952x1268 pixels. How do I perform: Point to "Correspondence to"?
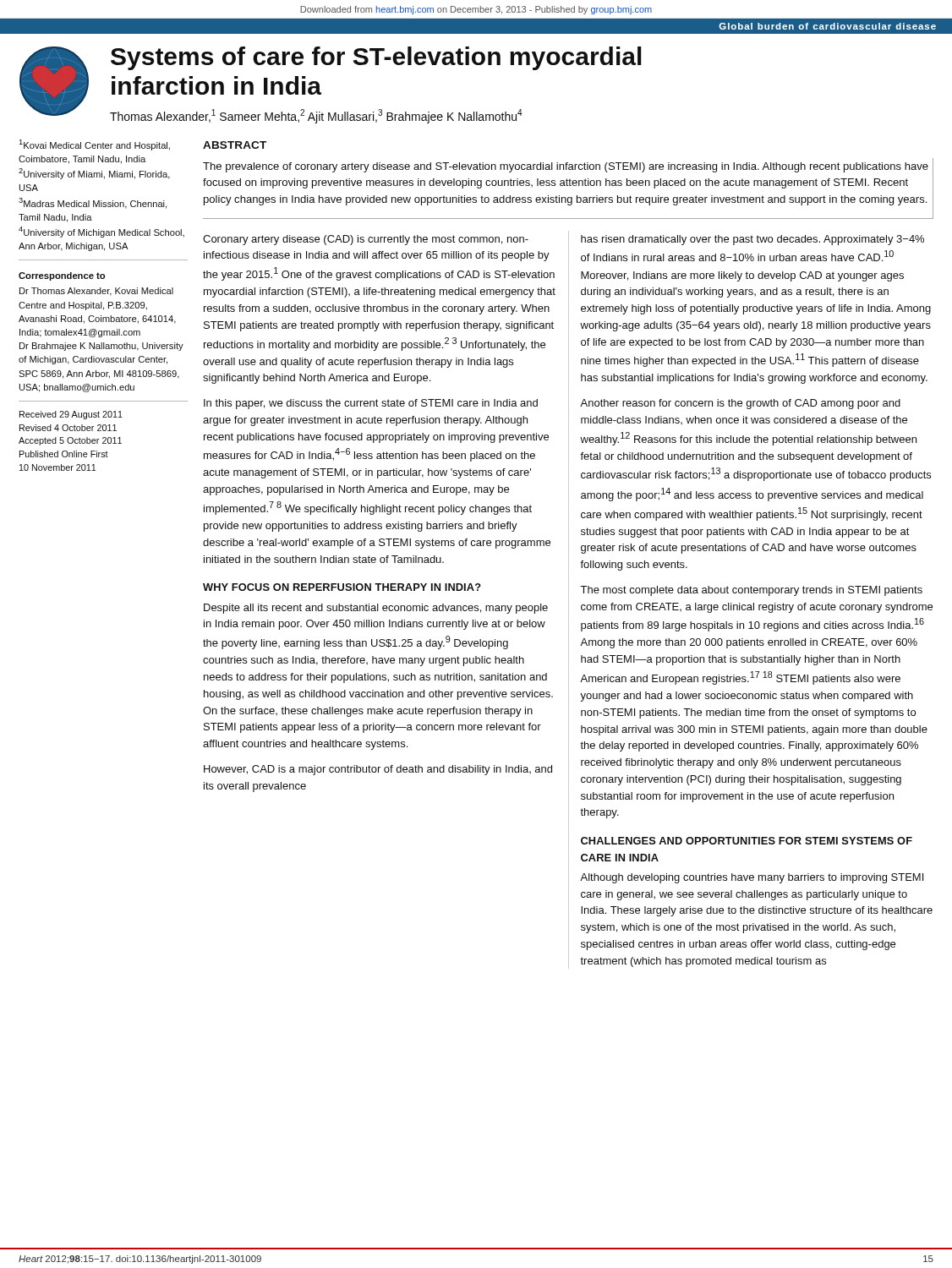point(62,276)
